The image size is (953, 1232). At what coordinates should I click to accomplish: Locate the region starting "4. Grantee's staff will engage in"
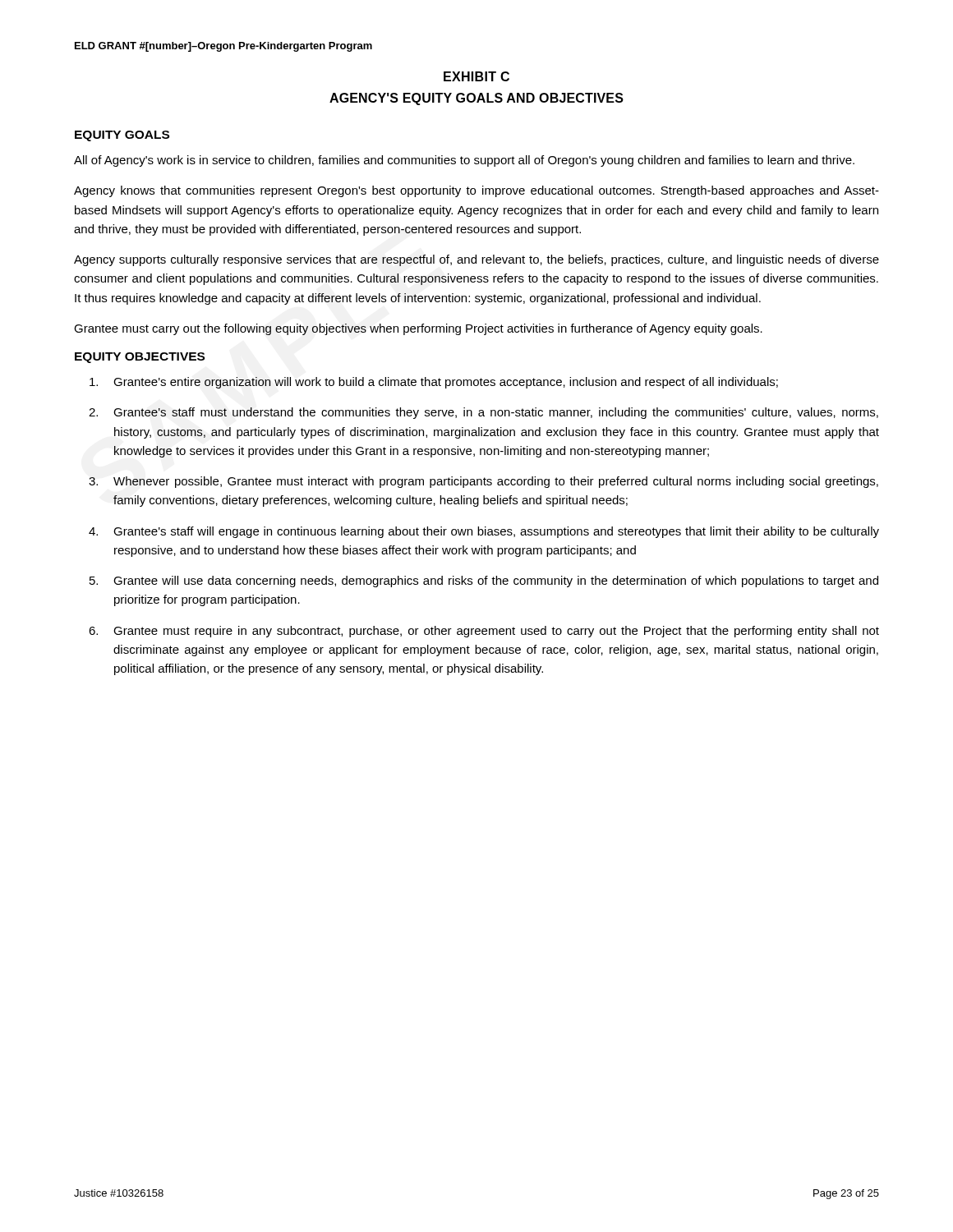484,540
